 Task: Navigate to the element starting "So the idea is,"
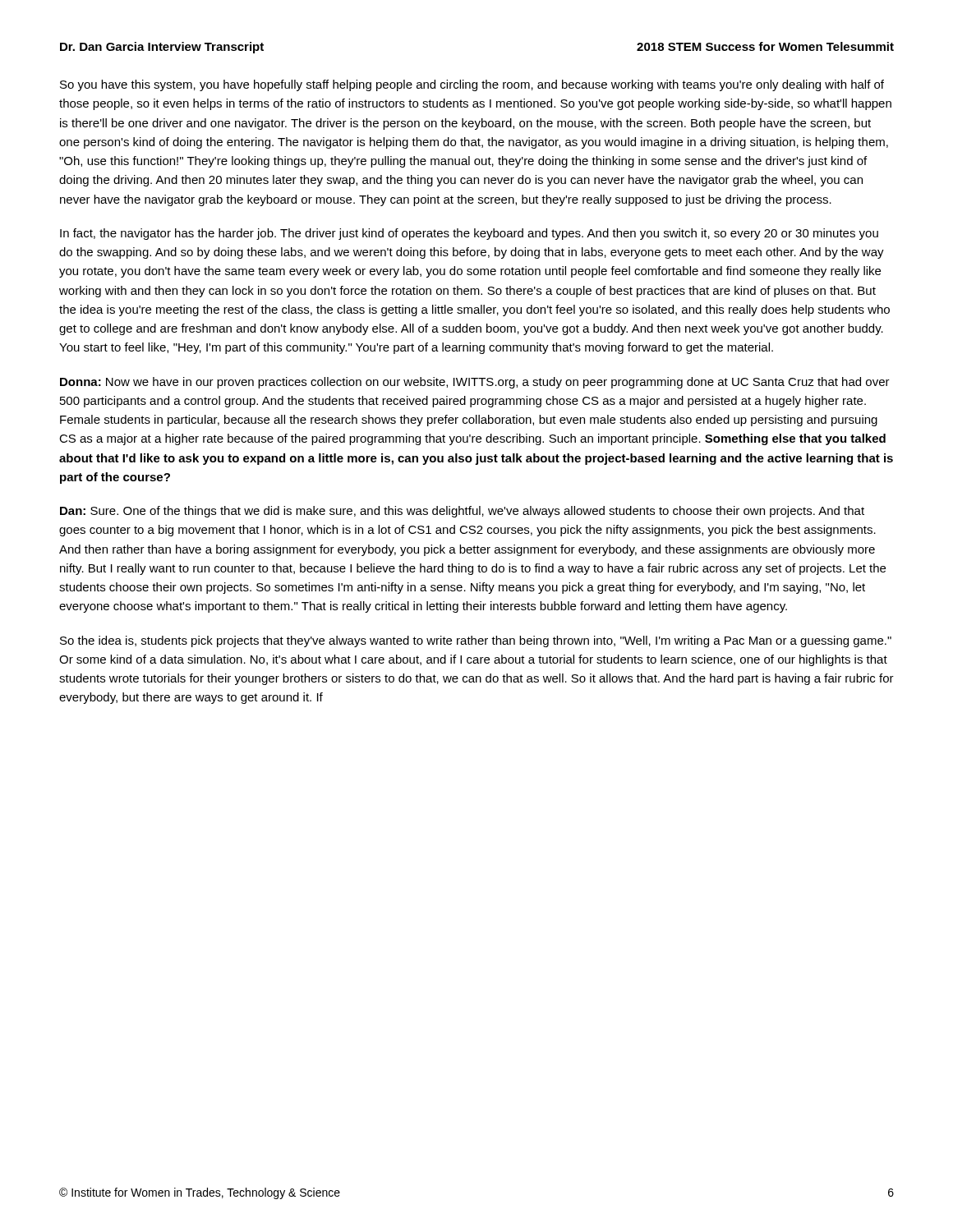click(x=476, y=668)
